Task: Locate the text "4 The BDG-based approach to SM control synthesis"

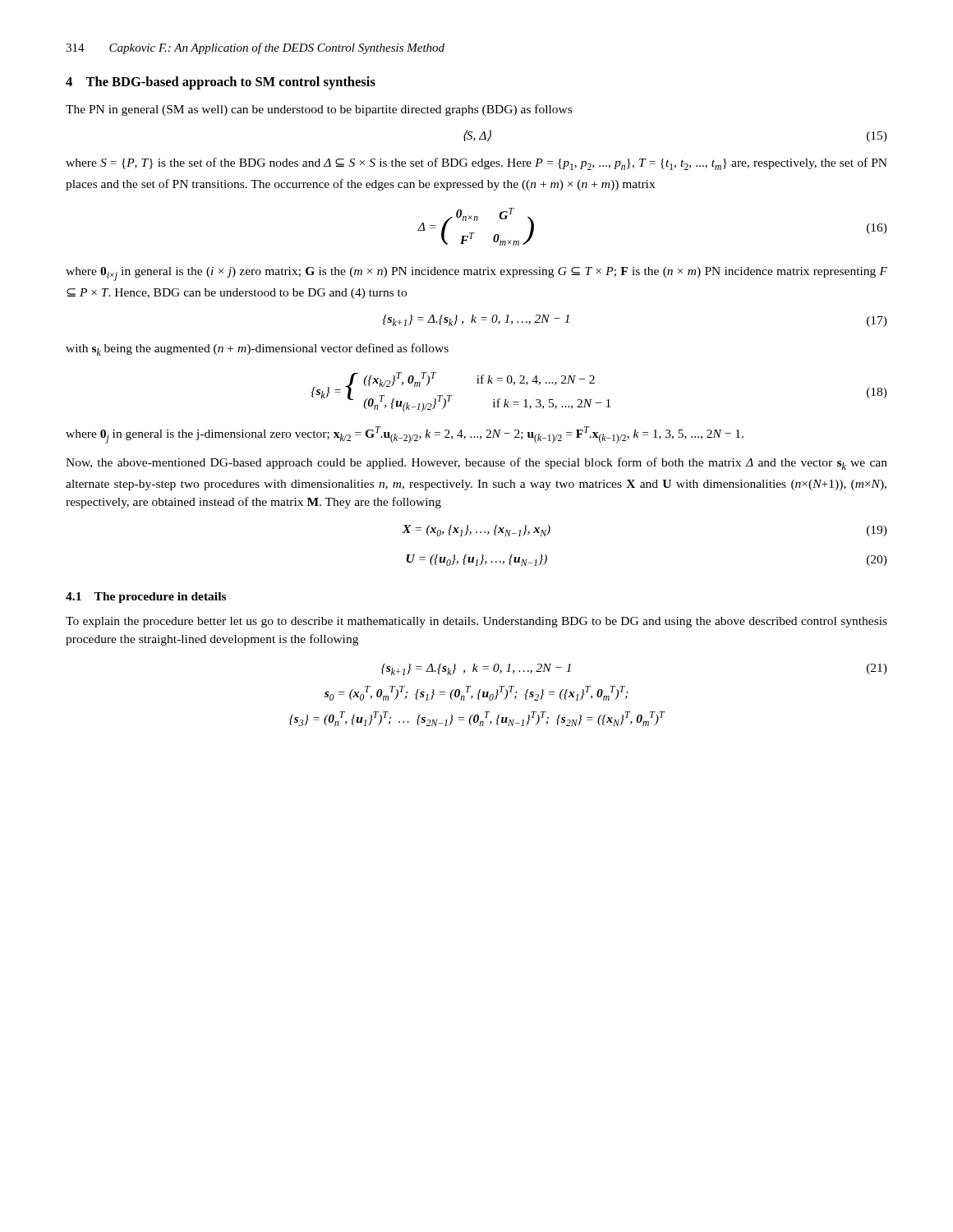Action: coord(221,83)
